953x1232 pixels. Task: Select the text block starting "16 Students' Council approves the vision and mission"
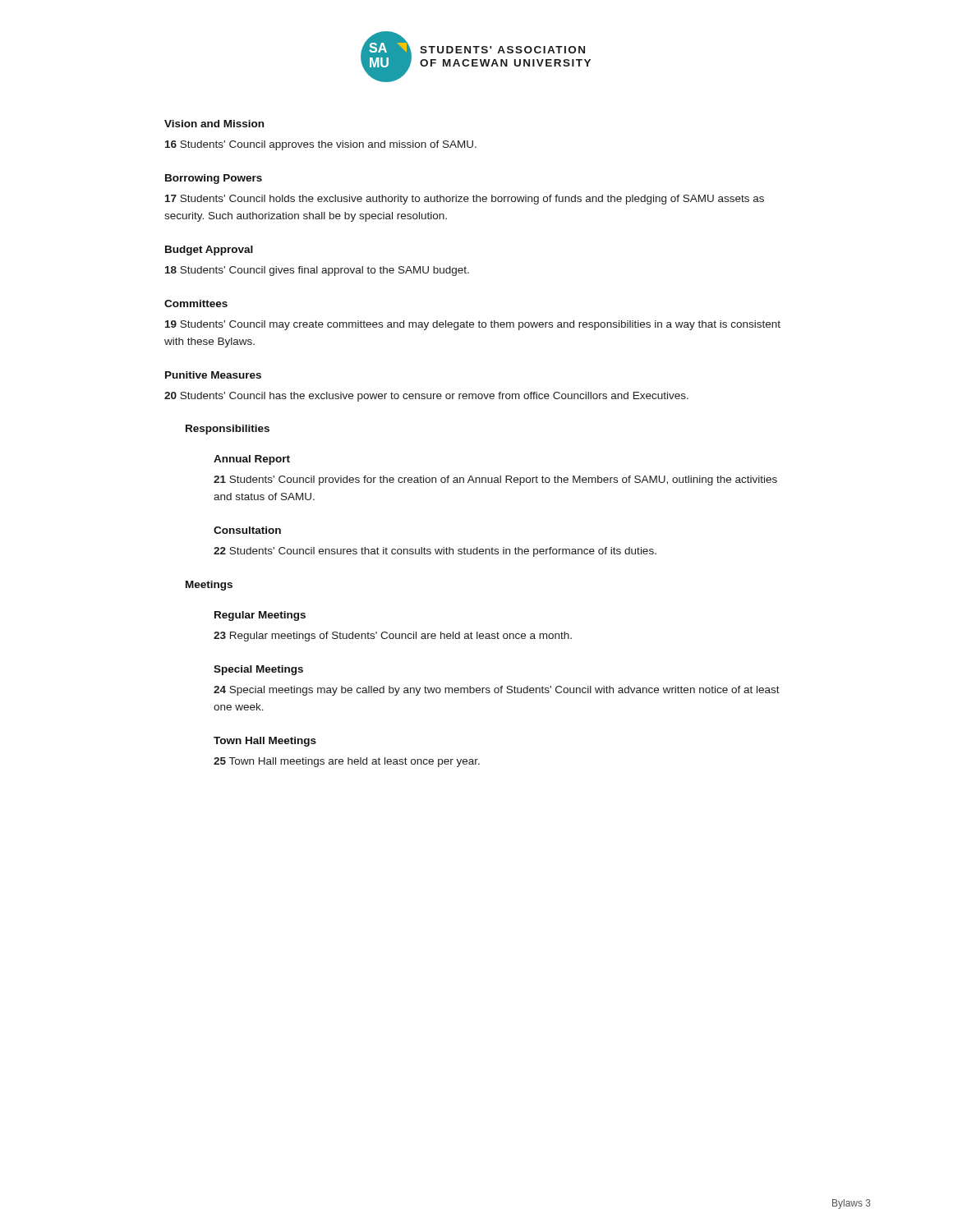pos(321,144)
